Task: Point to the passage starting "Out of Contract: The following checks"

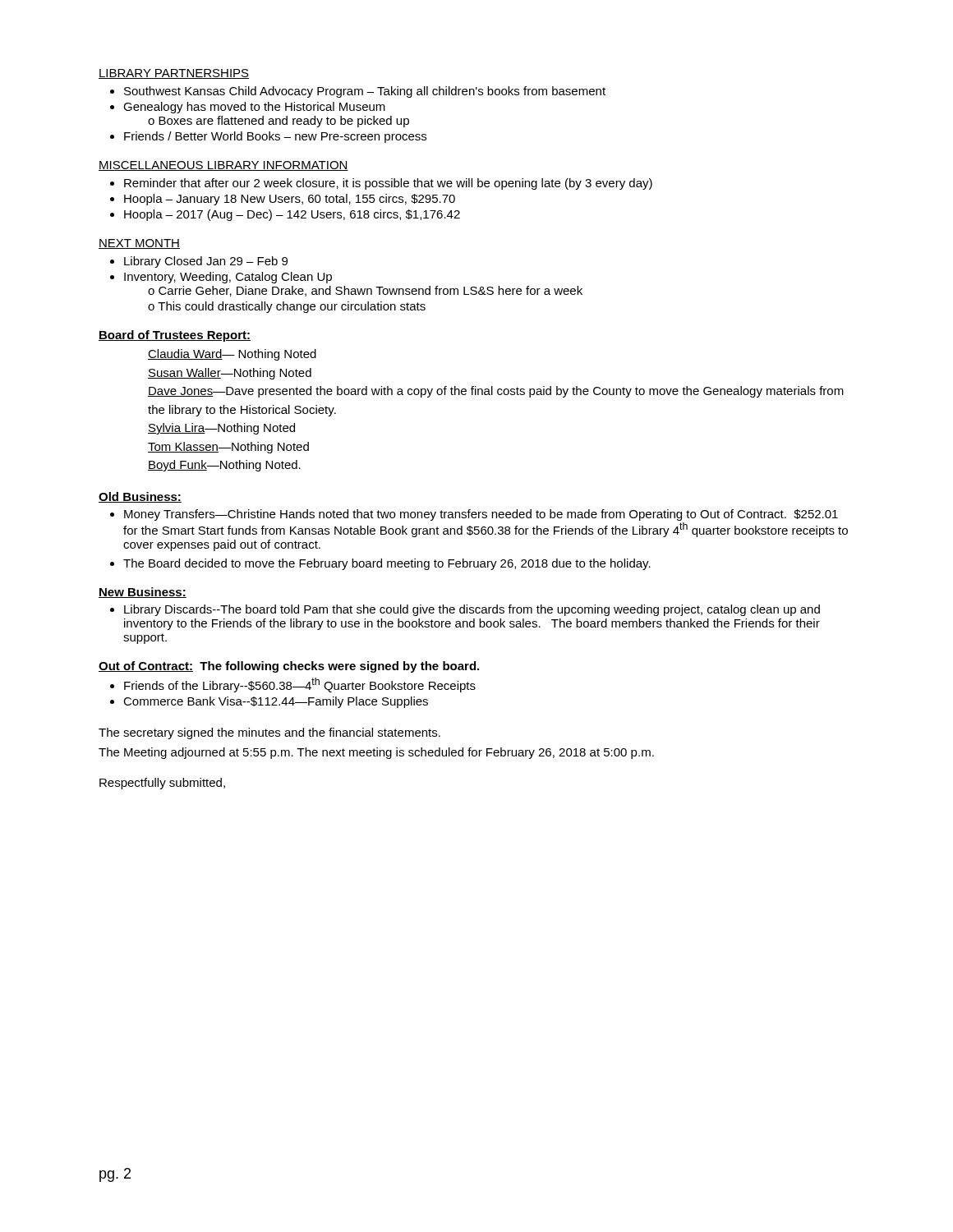Action: [x=289, y=665]
